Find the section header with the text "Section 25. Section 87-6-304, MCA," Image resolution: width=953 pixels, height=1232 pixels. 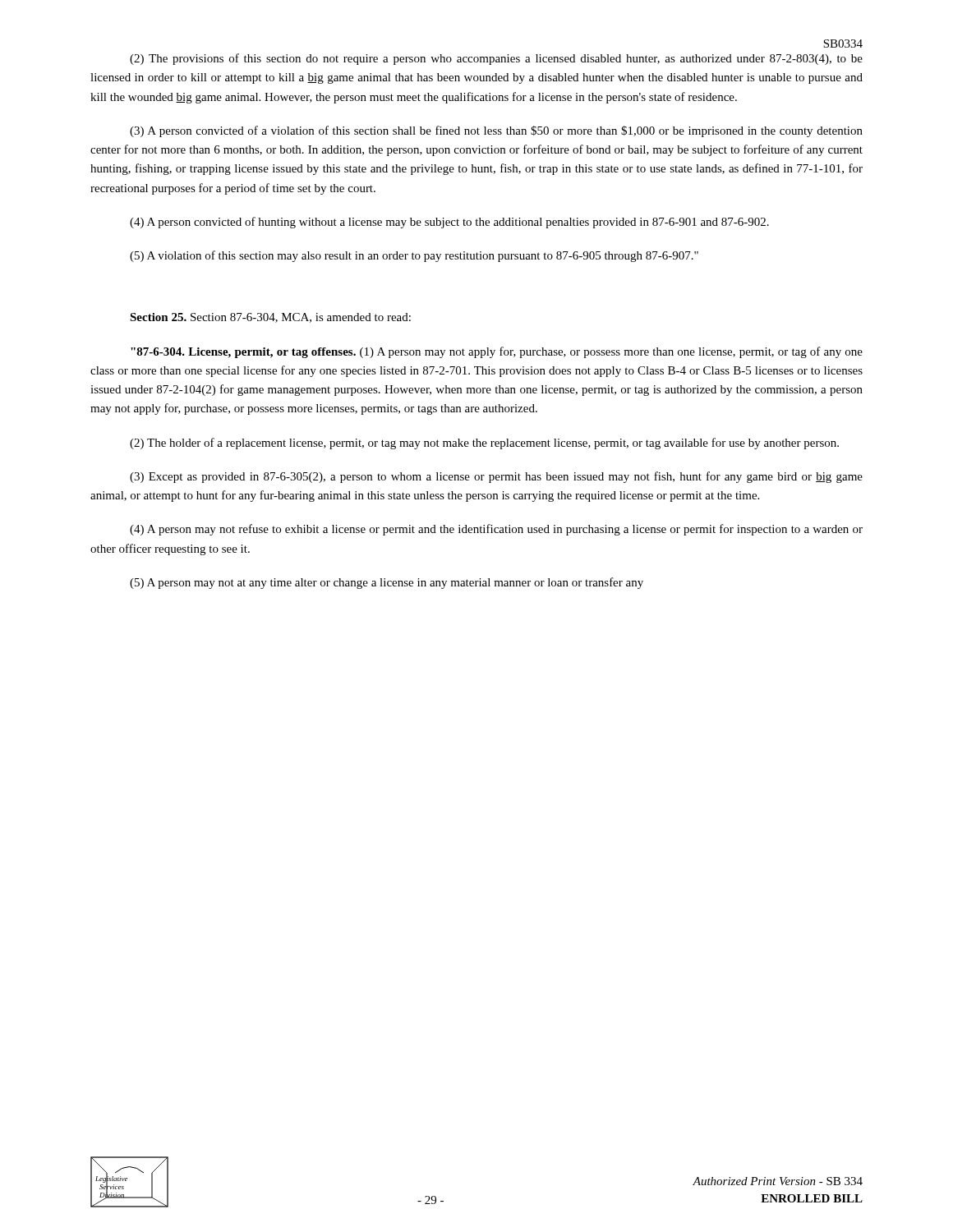271,317
